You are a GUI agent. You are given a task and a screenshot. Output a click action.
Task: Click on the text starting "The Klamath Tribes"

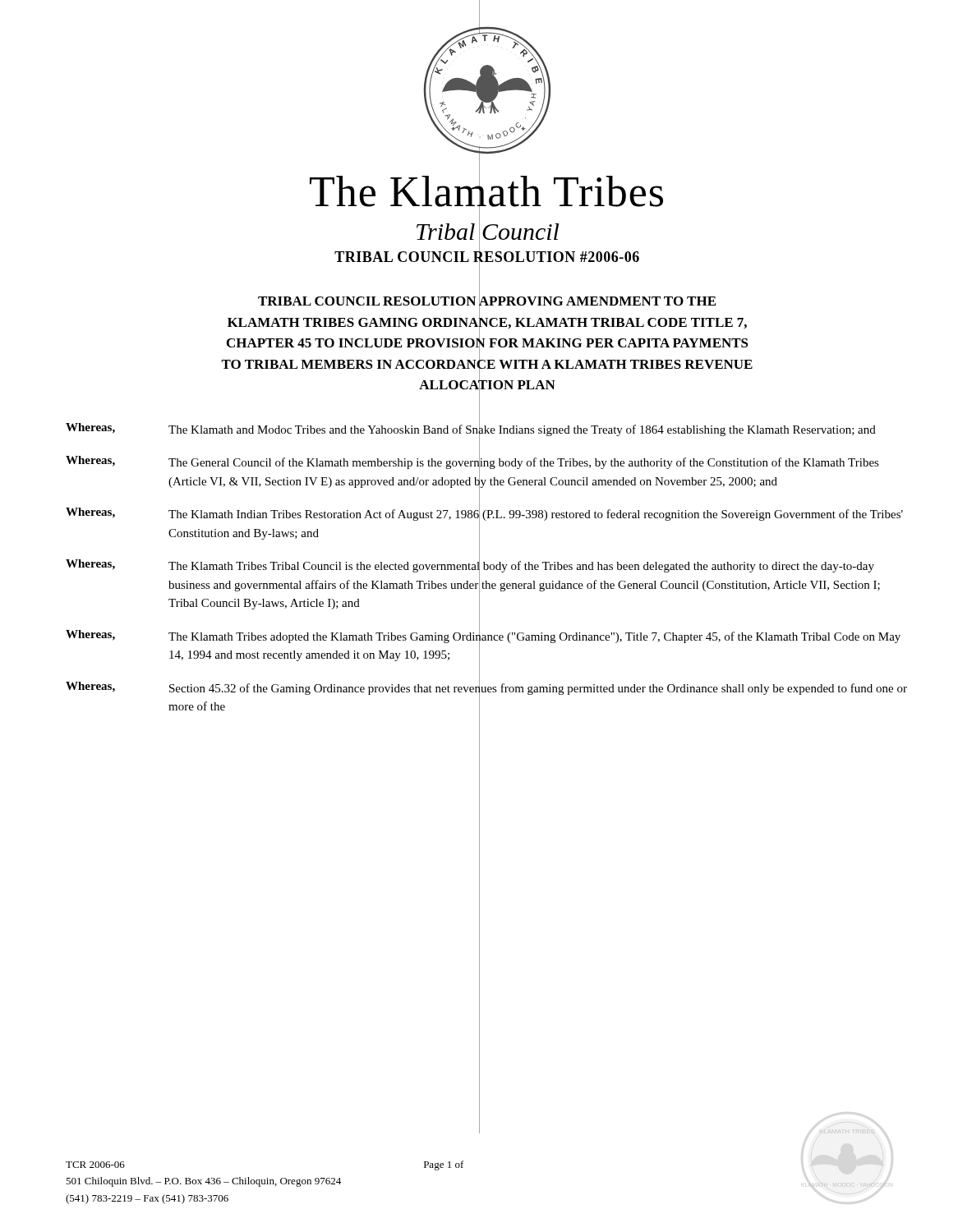487,192
